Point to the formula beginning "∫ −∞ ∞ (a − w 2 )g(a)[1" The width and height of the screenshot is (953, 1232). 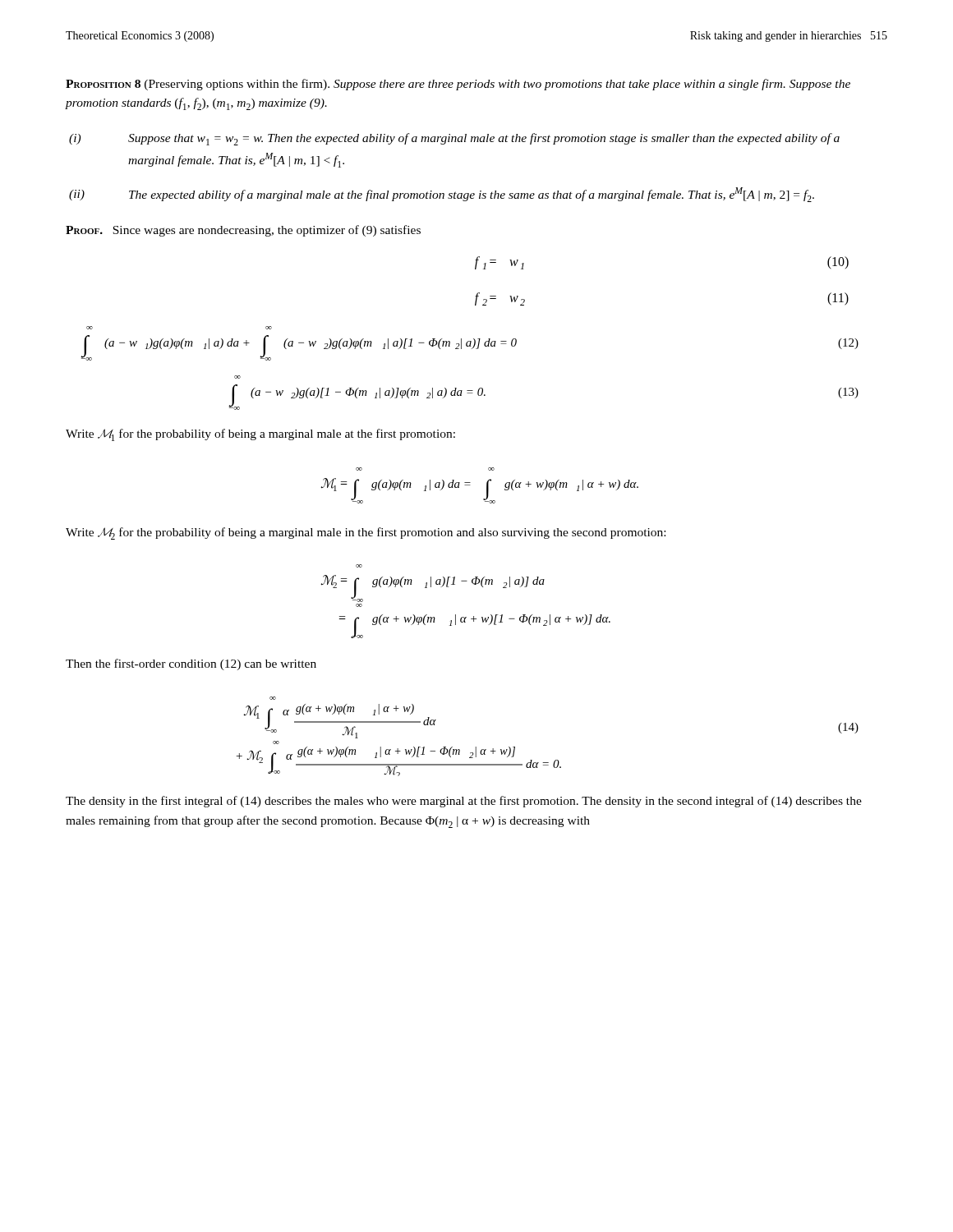476,391
